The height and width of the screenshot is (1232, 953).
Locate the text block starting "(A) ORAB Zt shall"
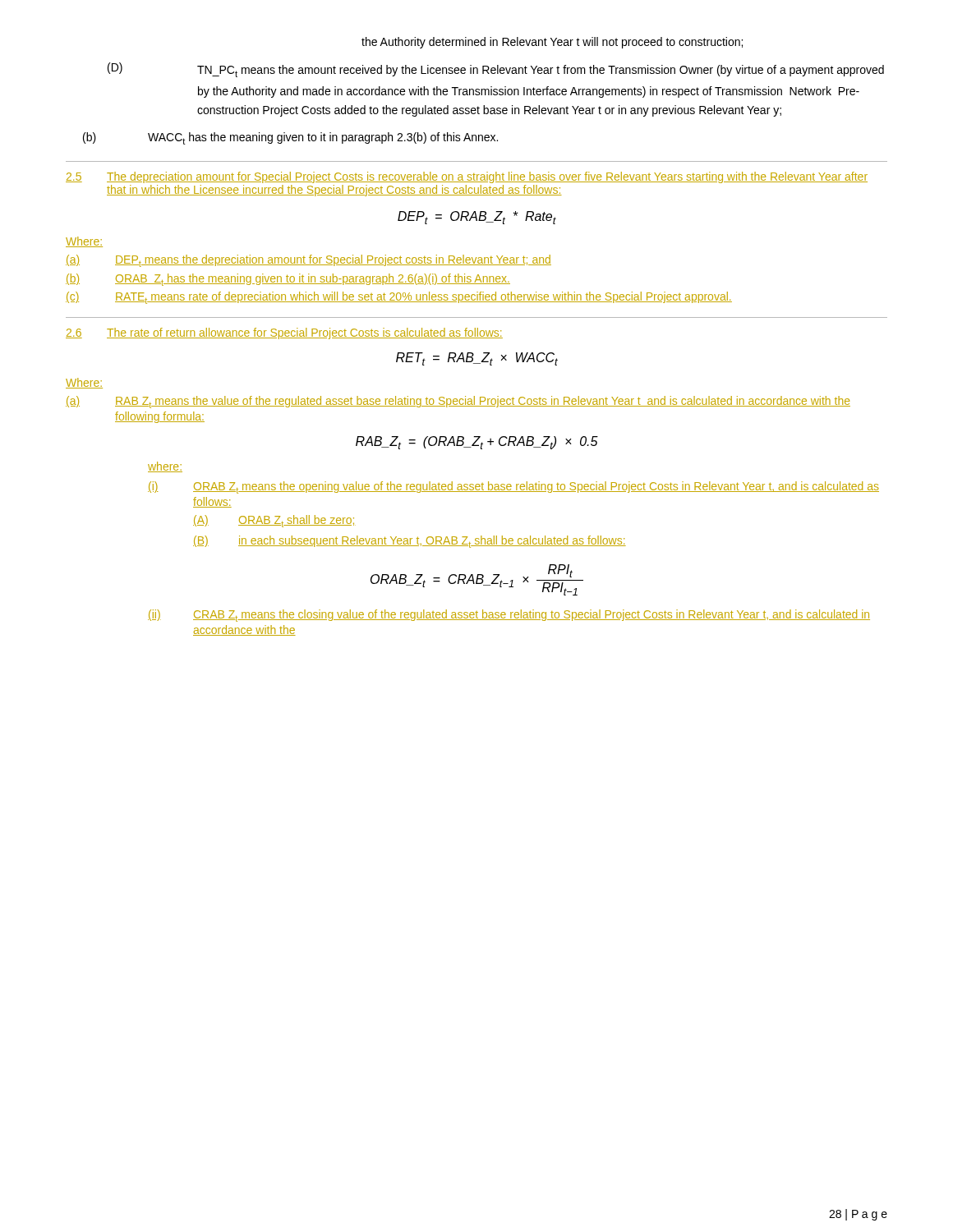point(274,521)
